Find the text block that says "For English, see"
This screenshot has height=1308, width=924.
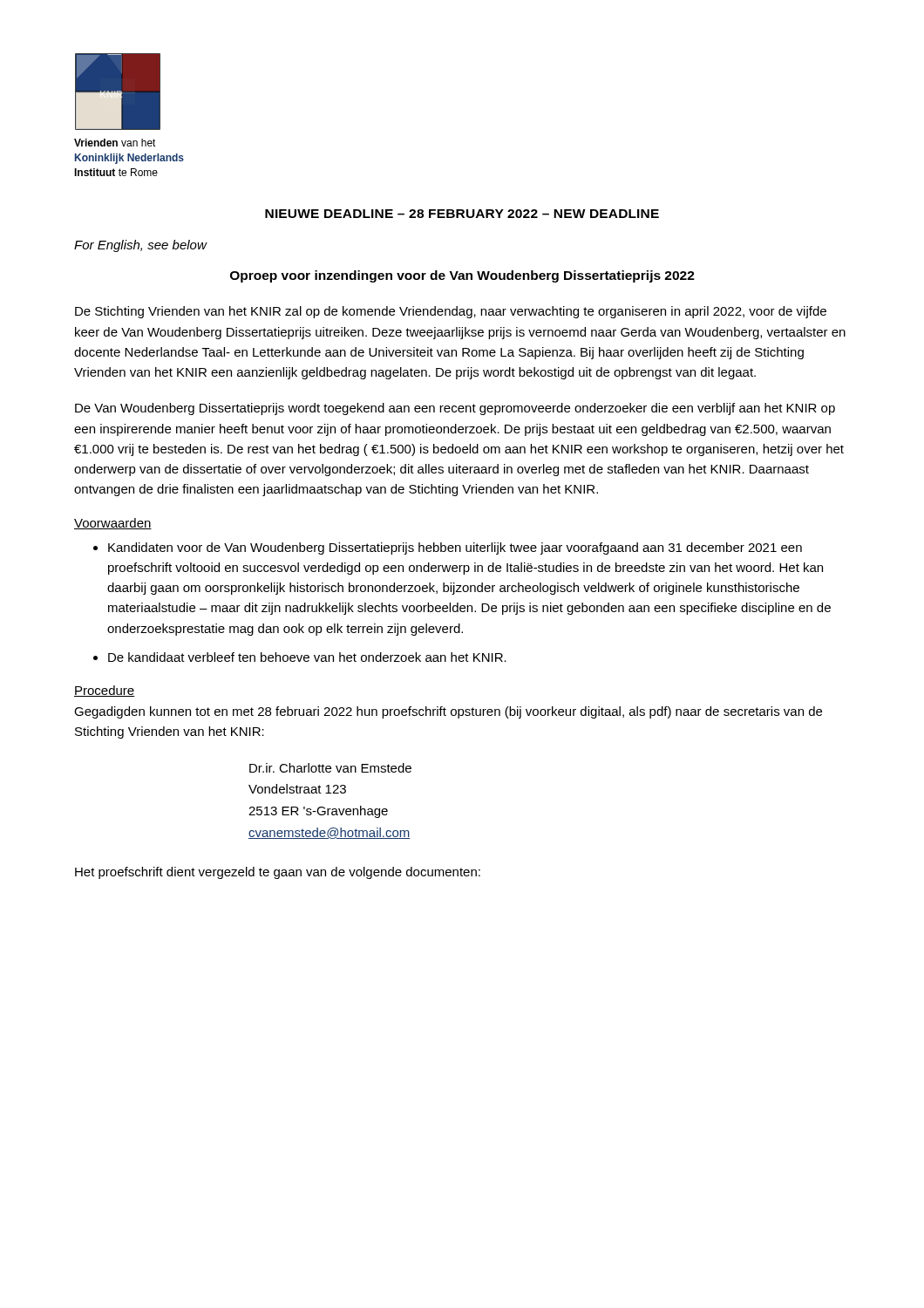point(140,245)
